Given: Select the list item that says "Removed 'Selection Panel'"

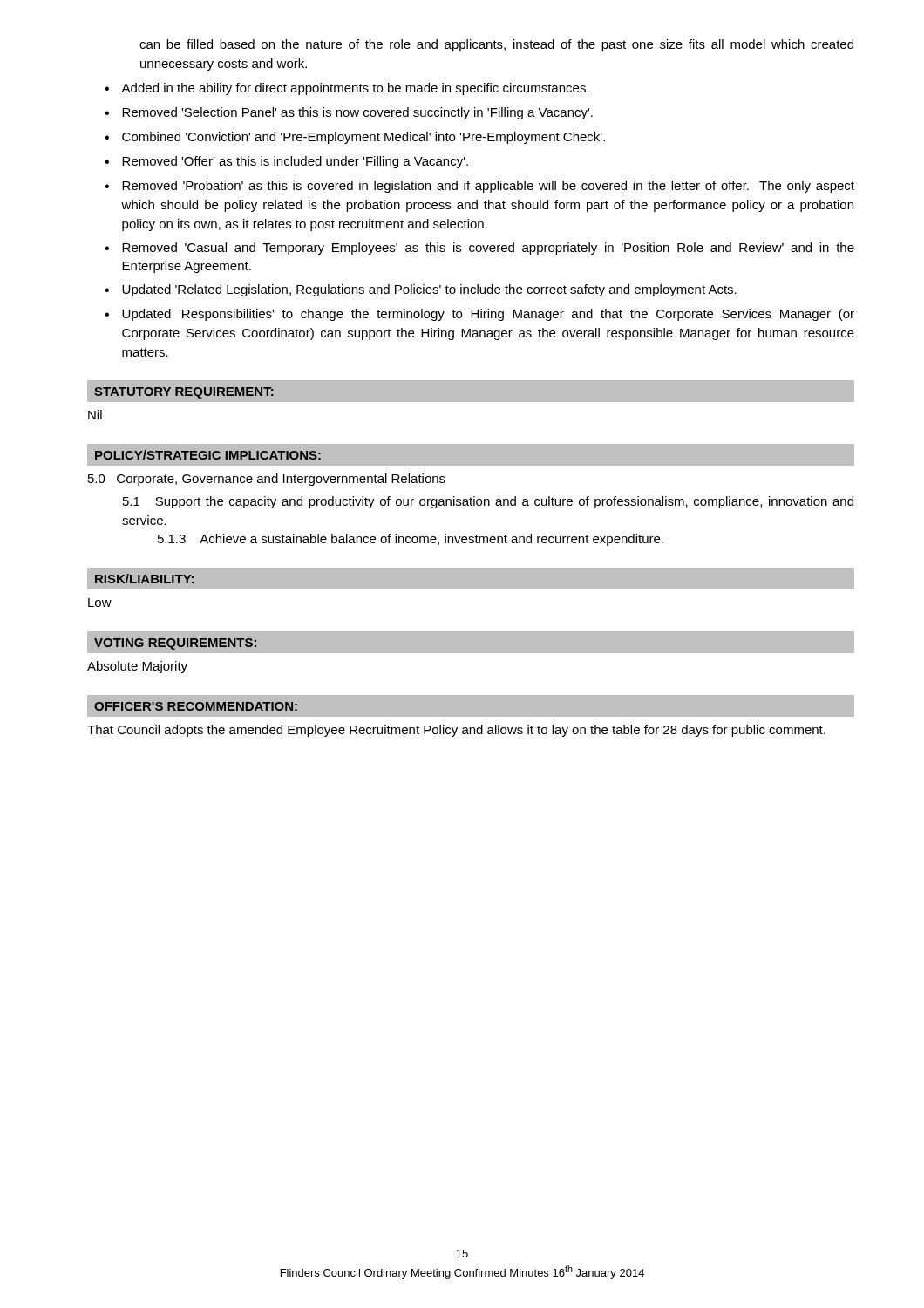Looking at the screenshot, I should coord(488,112).
